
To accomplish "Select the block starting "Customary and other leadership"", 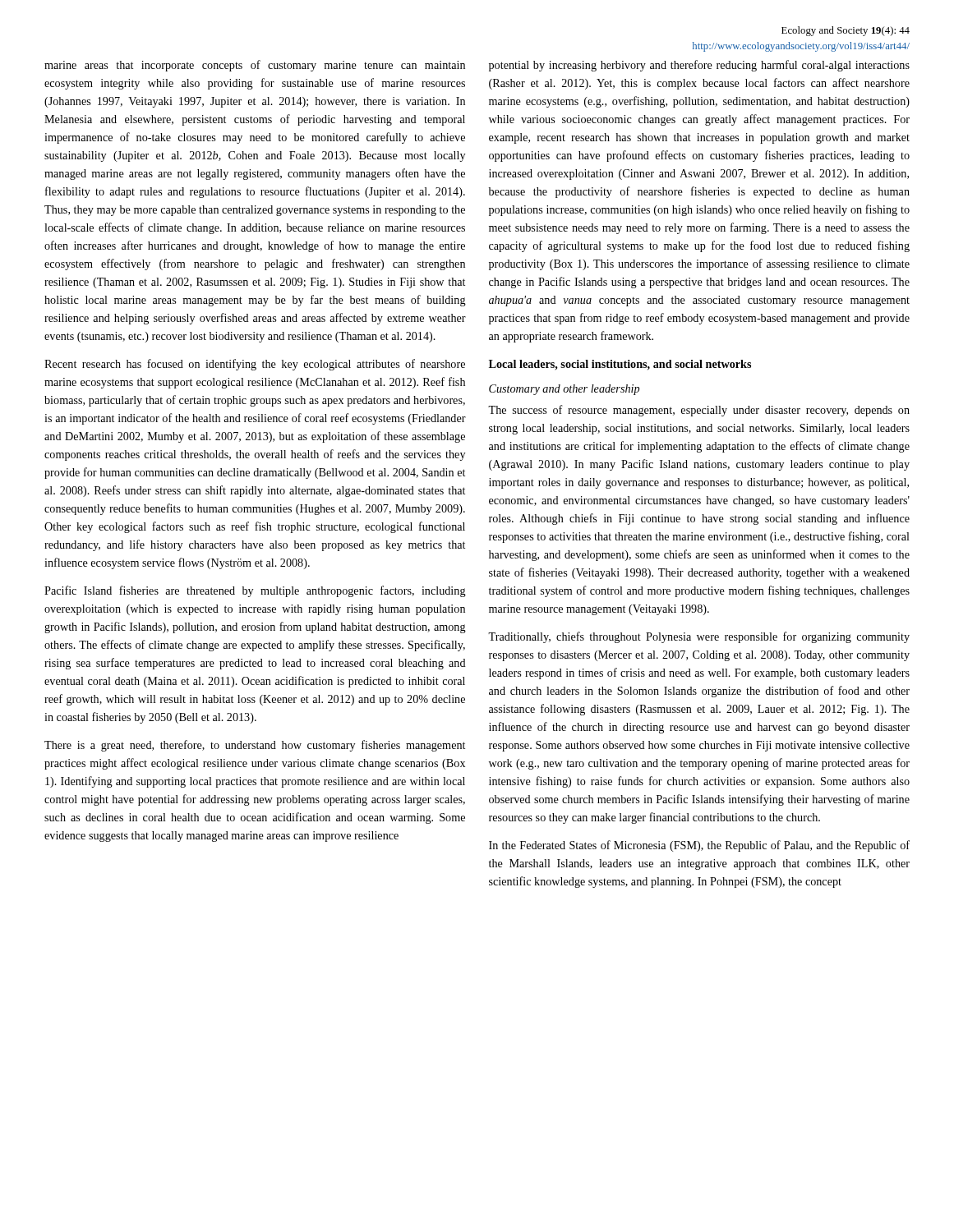I will pos(564,388).
